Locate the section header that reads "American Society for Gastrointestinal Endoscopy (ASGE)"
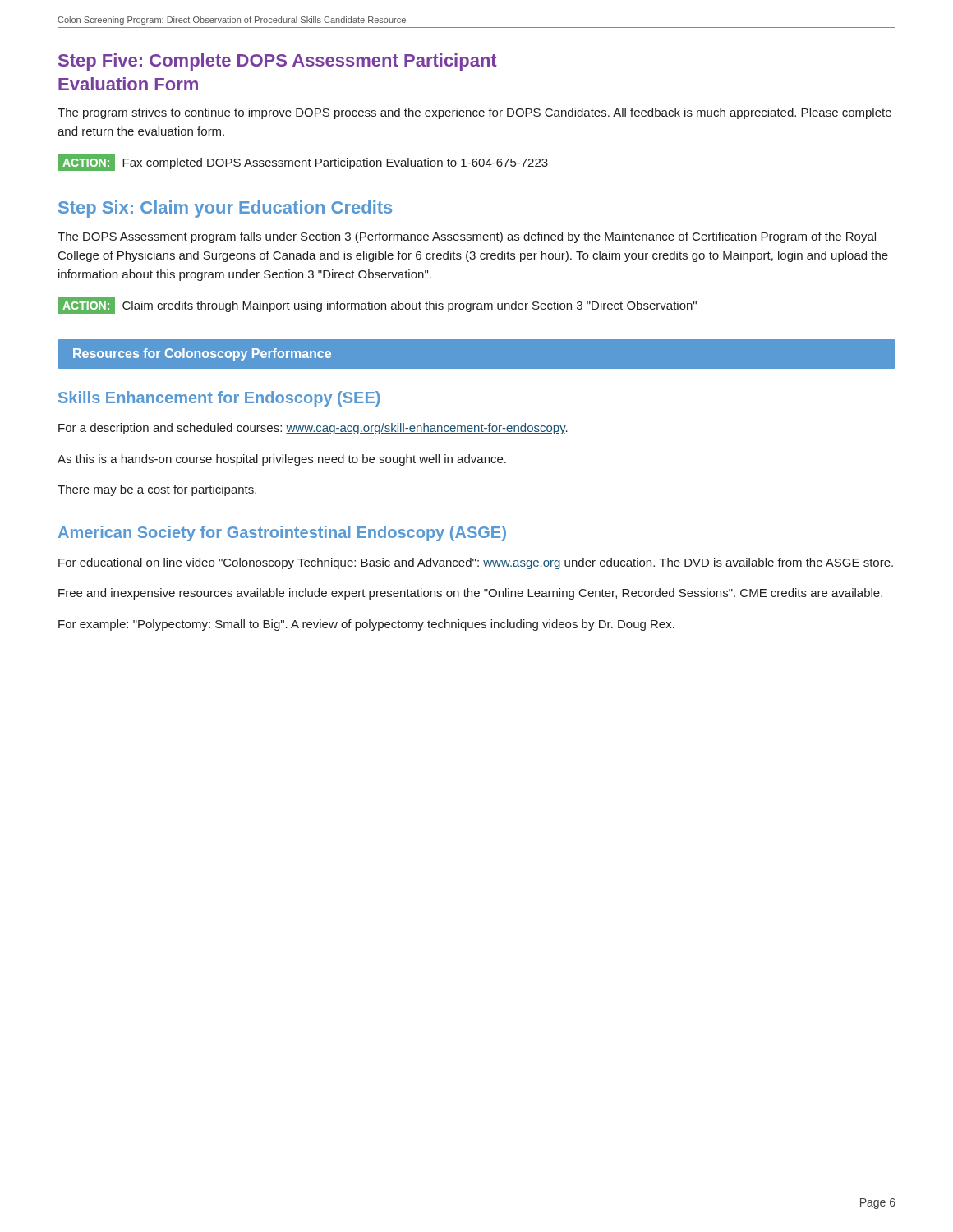 click(476, 532)
